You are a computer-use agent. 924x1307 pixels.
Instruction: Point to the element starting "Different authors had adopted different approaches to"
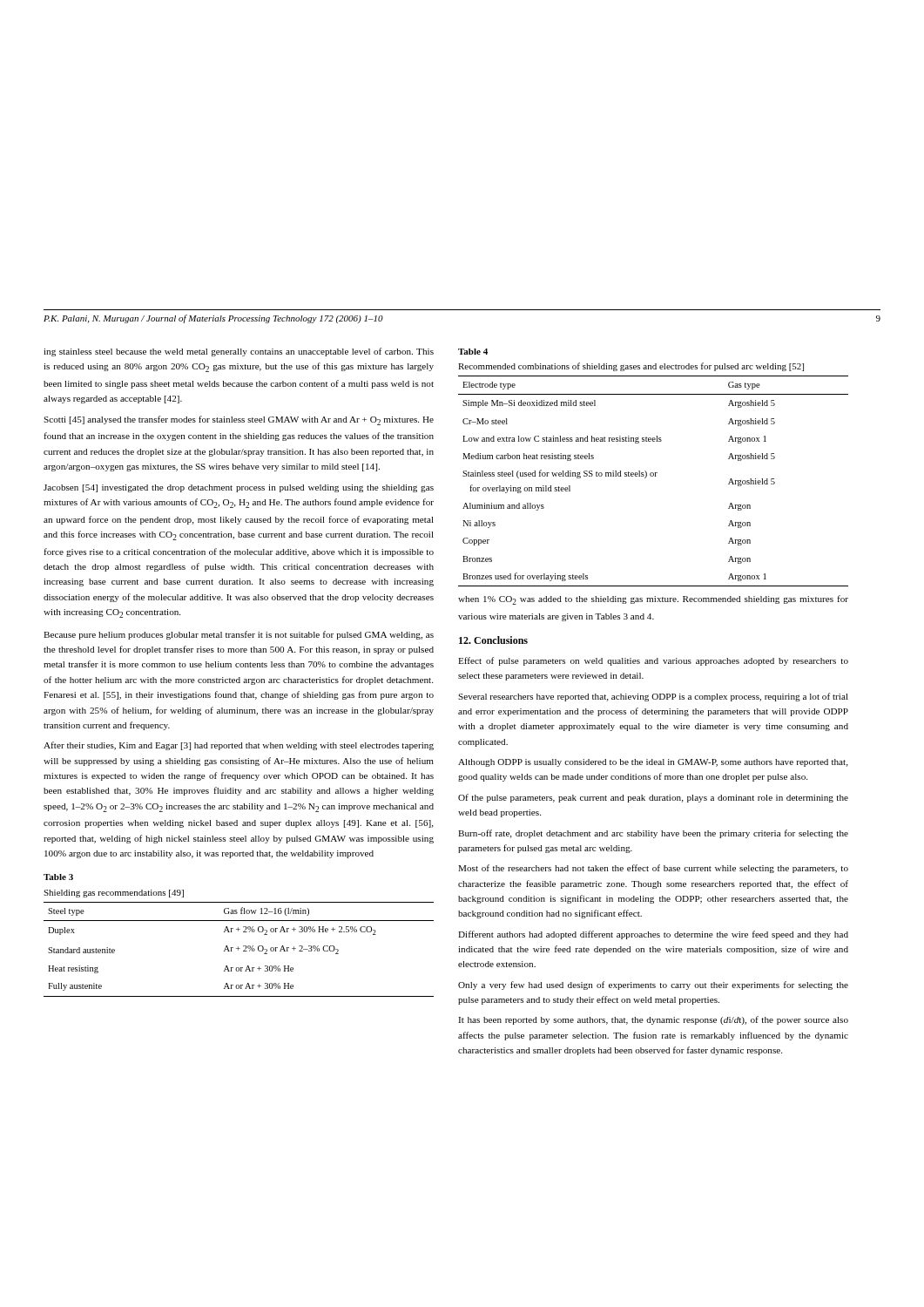pyautogui.click(x=653, y=949)
